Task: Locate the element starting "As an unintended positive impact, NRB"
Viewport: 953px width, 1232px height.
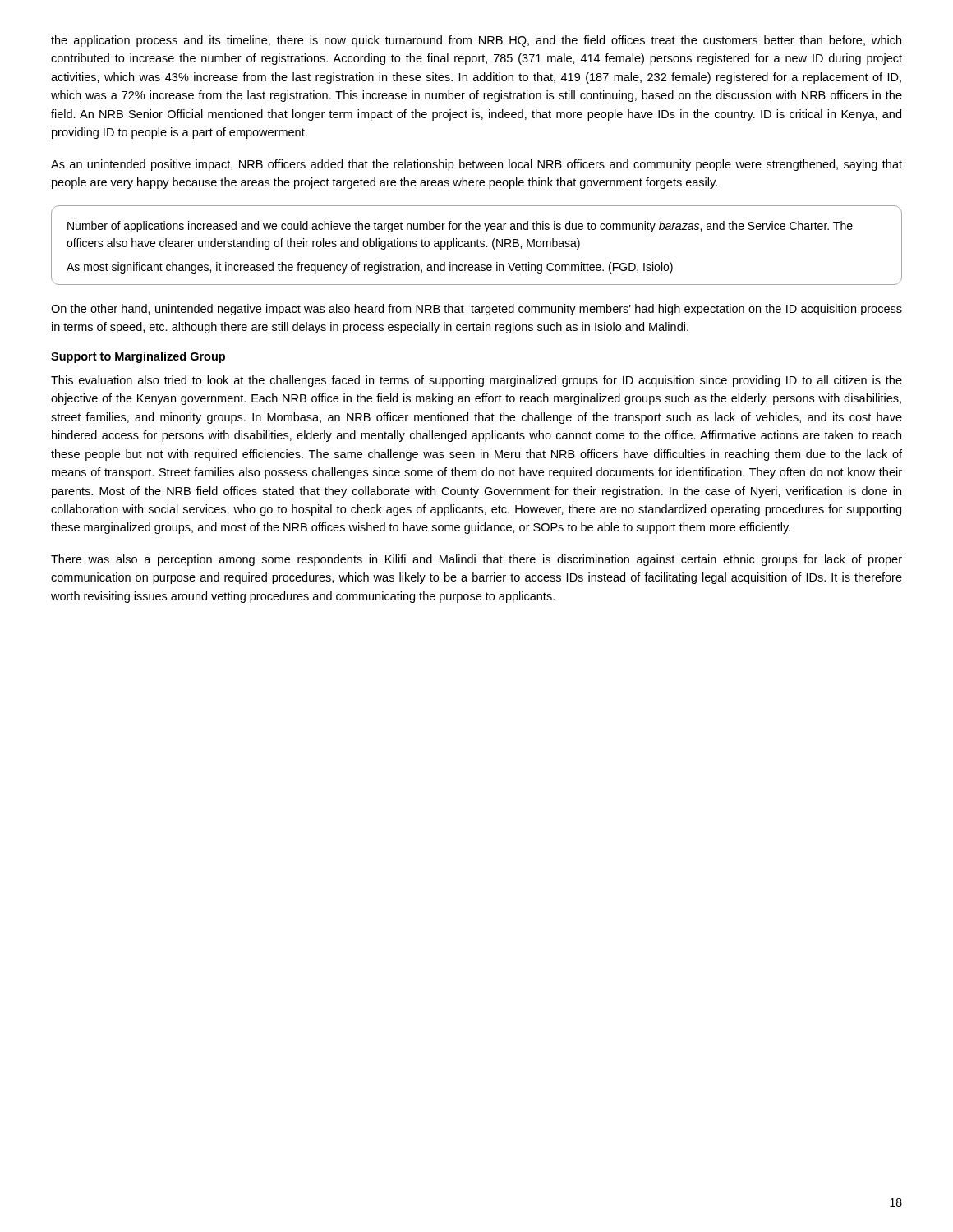Action: pos(476,173)
